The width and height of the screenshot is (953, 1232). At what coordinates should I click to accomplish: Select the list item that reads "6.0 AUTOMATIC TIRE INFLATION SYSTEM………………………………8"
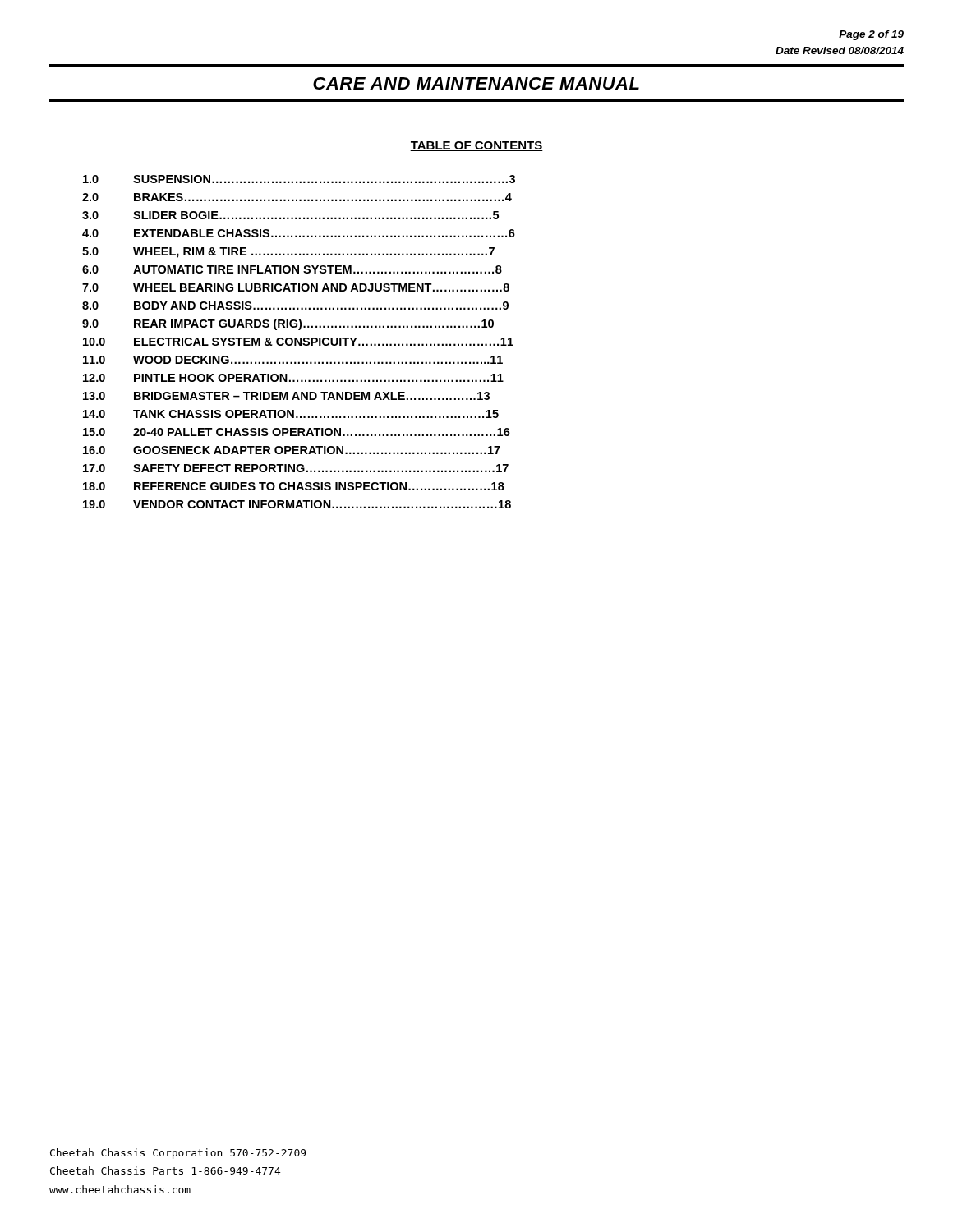pyautogui.click(x=476, y=269)
